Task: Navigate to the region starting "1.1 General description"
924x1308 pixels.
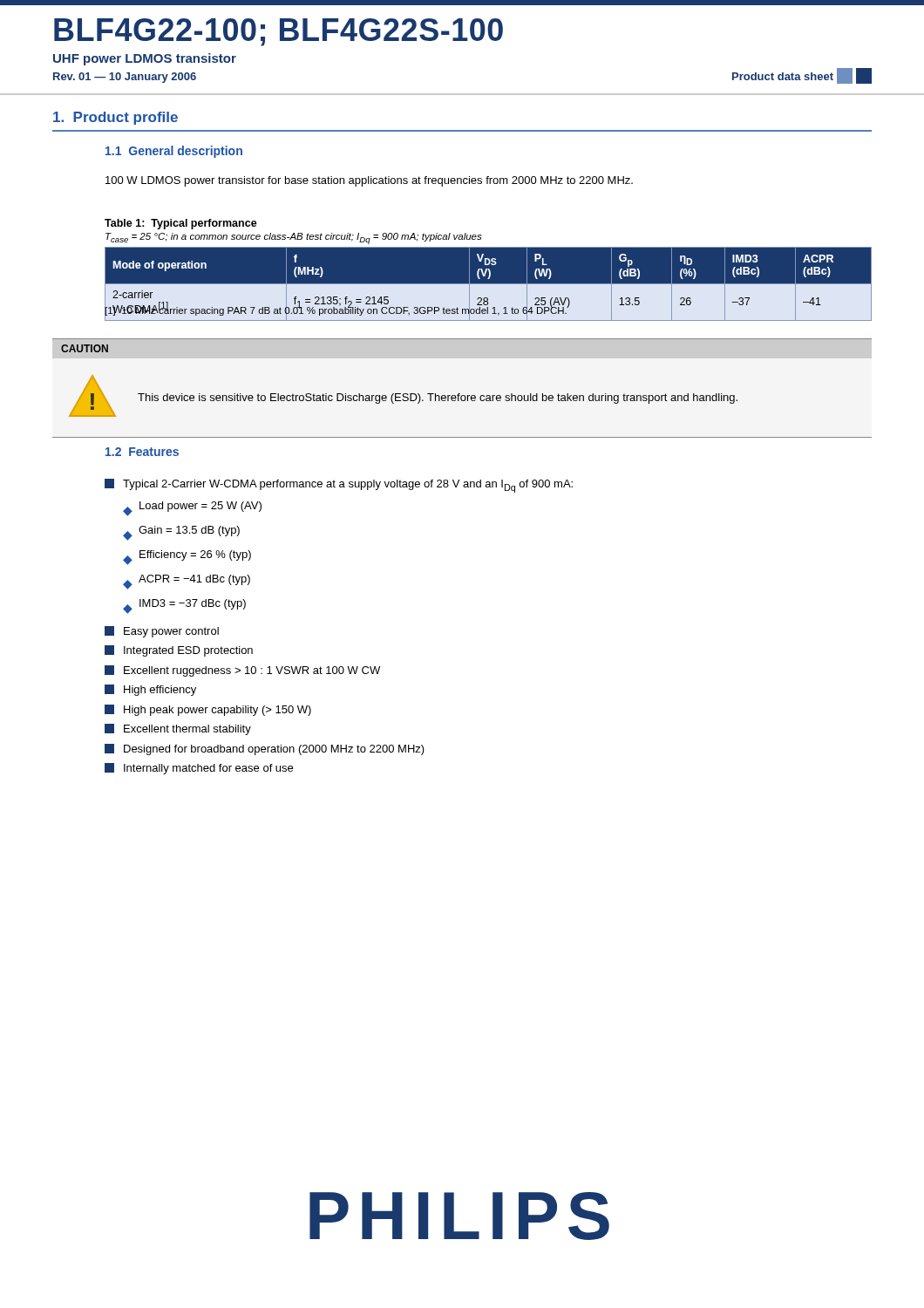Action: [x=174, y=151]
